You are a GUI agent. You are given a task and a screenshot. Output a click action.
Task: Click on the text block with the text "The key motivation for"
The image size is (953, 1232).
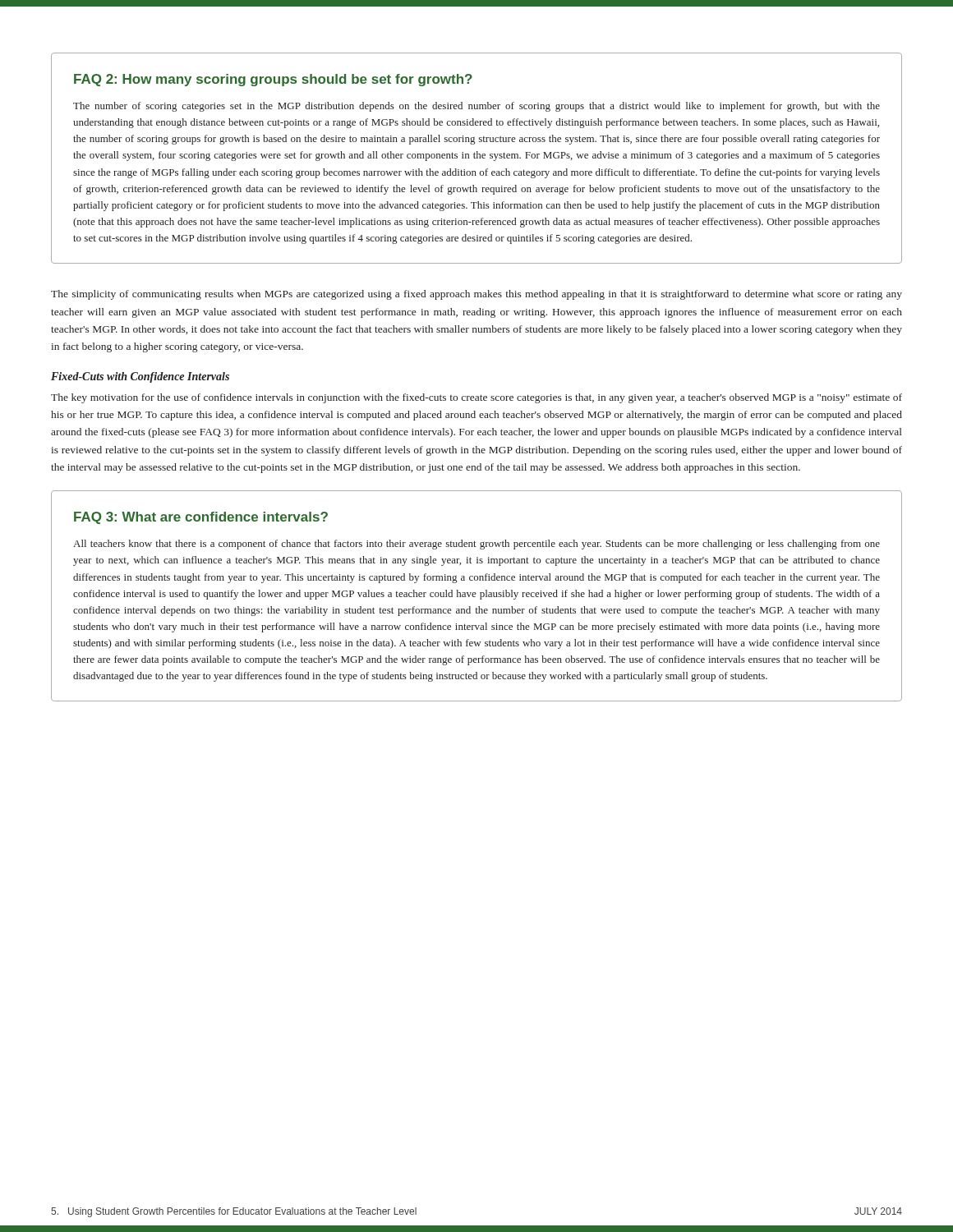(476, 432)
